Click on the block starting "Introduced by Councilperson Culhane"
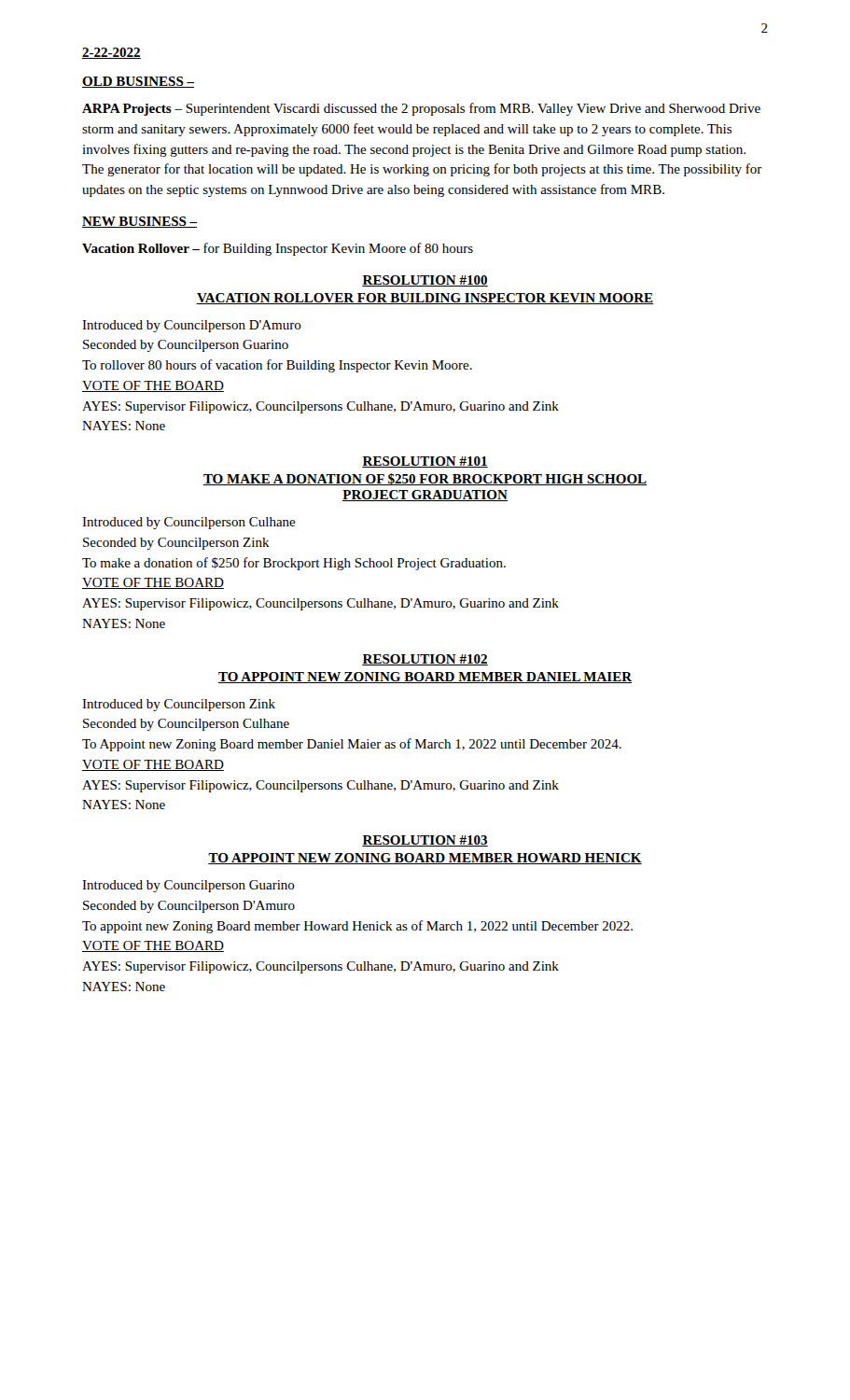 tap(425, 573)
